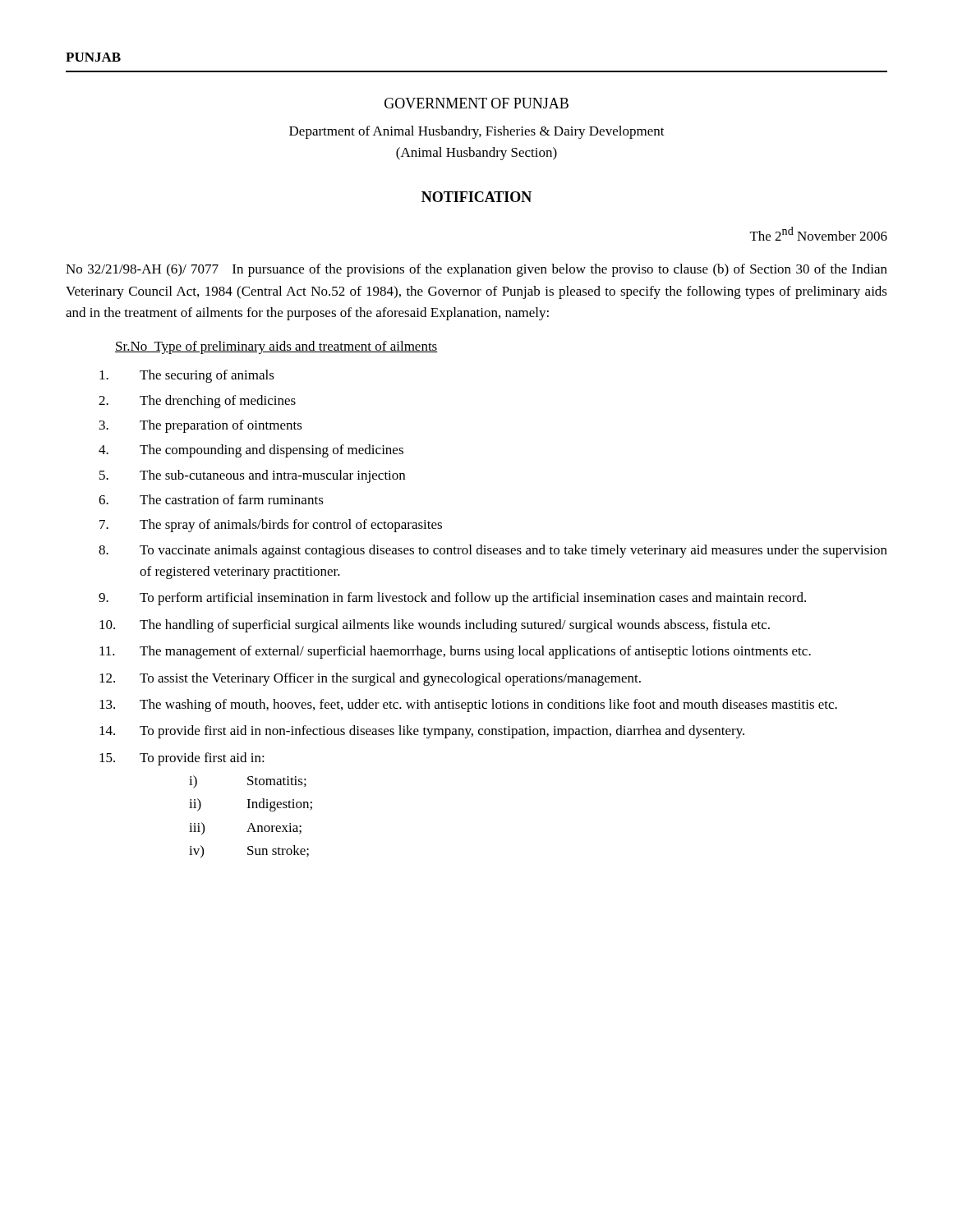
Task: Click on the list item that reads "8. To vaccinate animals against contagious diseases"
Action: pos(493,561)
